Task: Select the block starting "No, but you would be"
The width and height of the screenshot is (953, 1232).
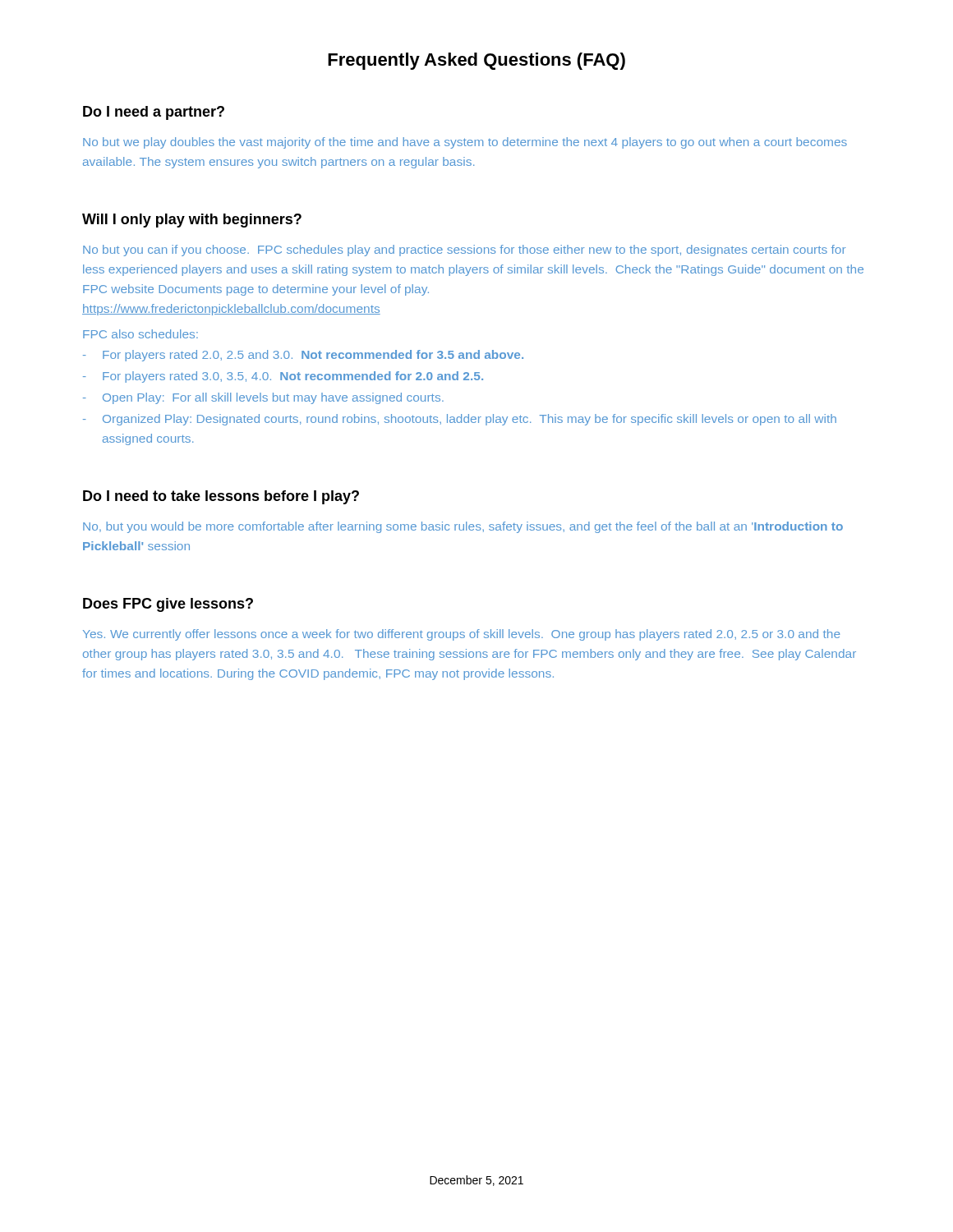Action: (463, 536)
